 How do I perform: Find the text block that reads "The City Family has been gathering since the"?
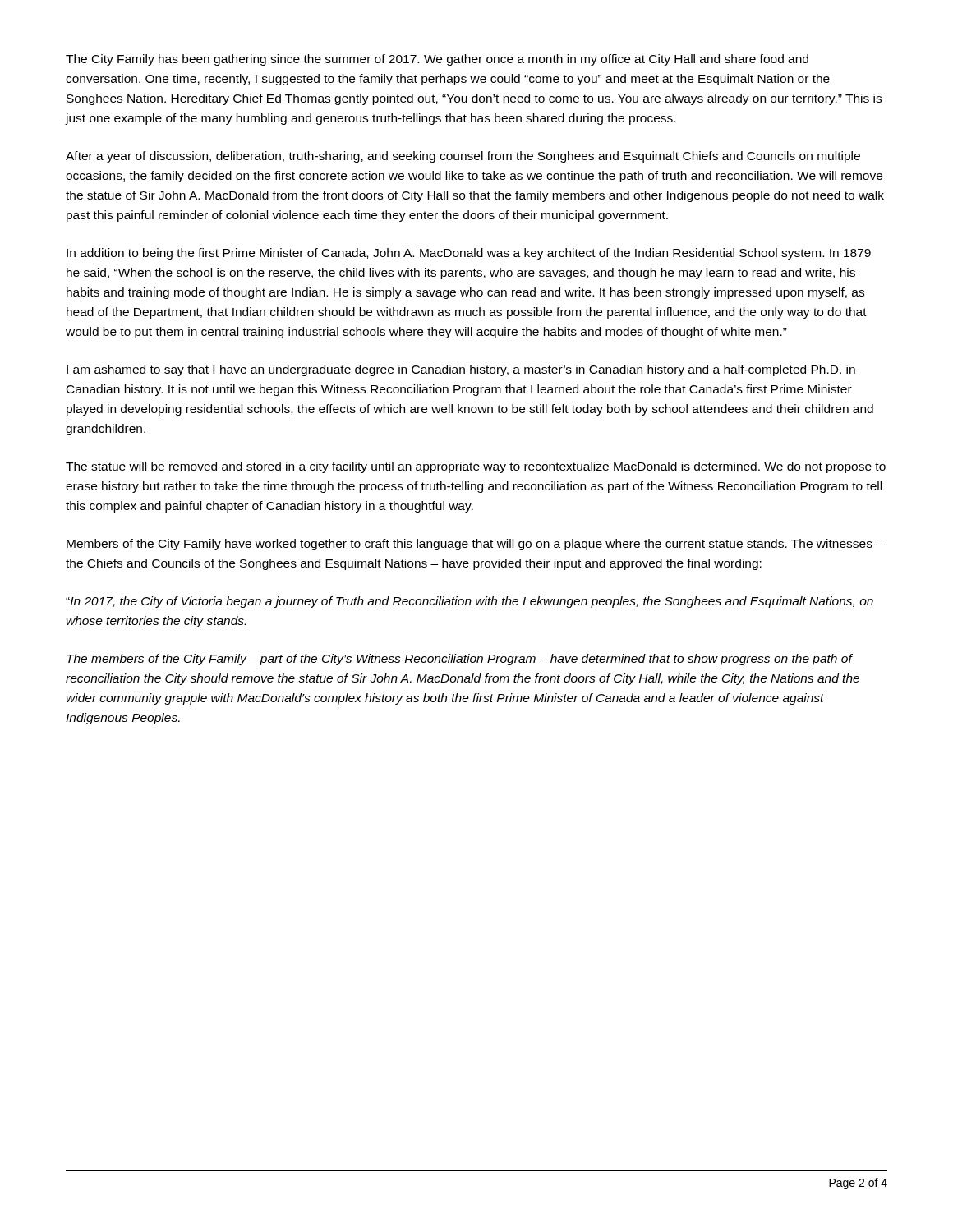tap(474, 88)
